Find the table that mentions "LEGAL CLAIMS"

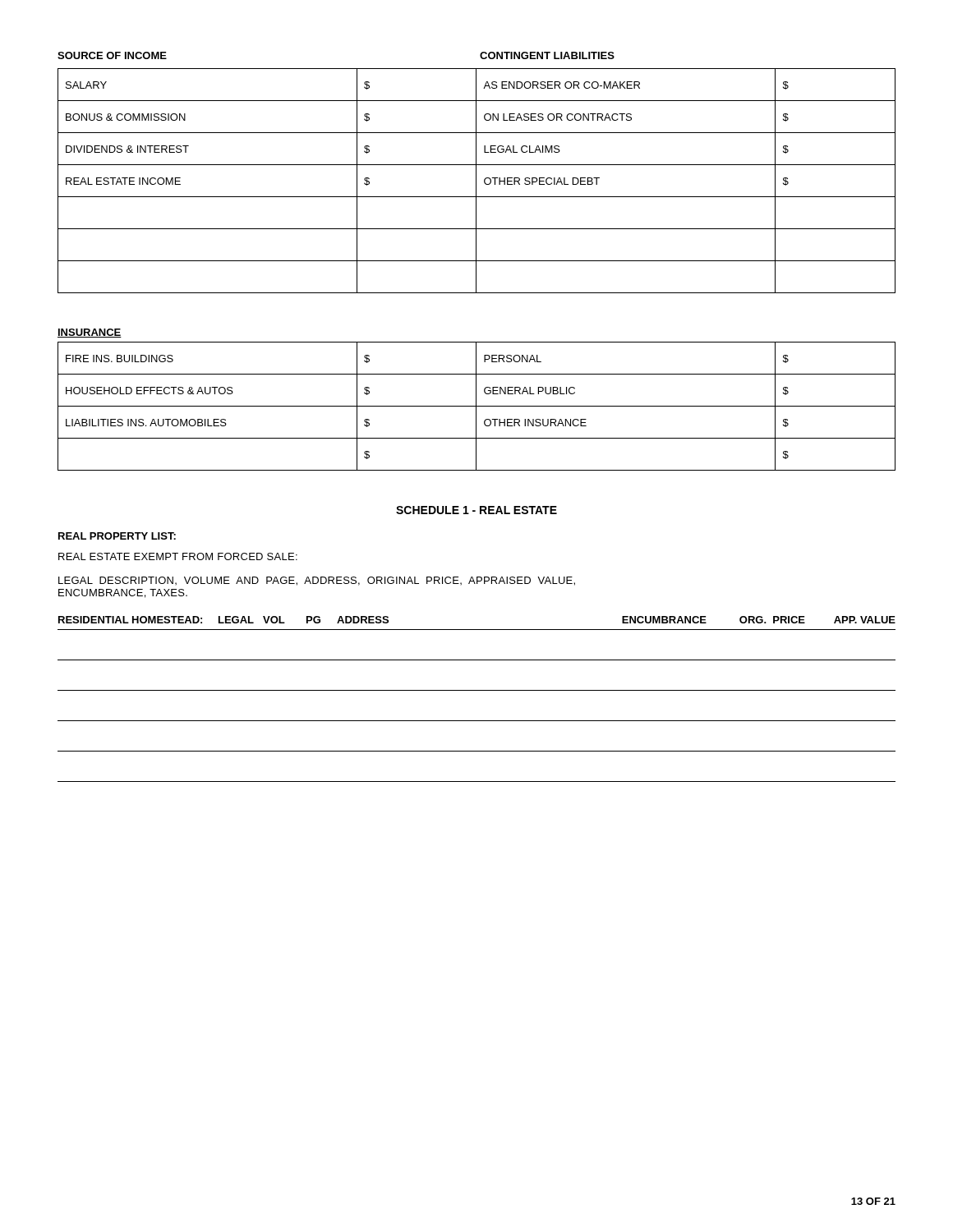[x=476, y=181]
